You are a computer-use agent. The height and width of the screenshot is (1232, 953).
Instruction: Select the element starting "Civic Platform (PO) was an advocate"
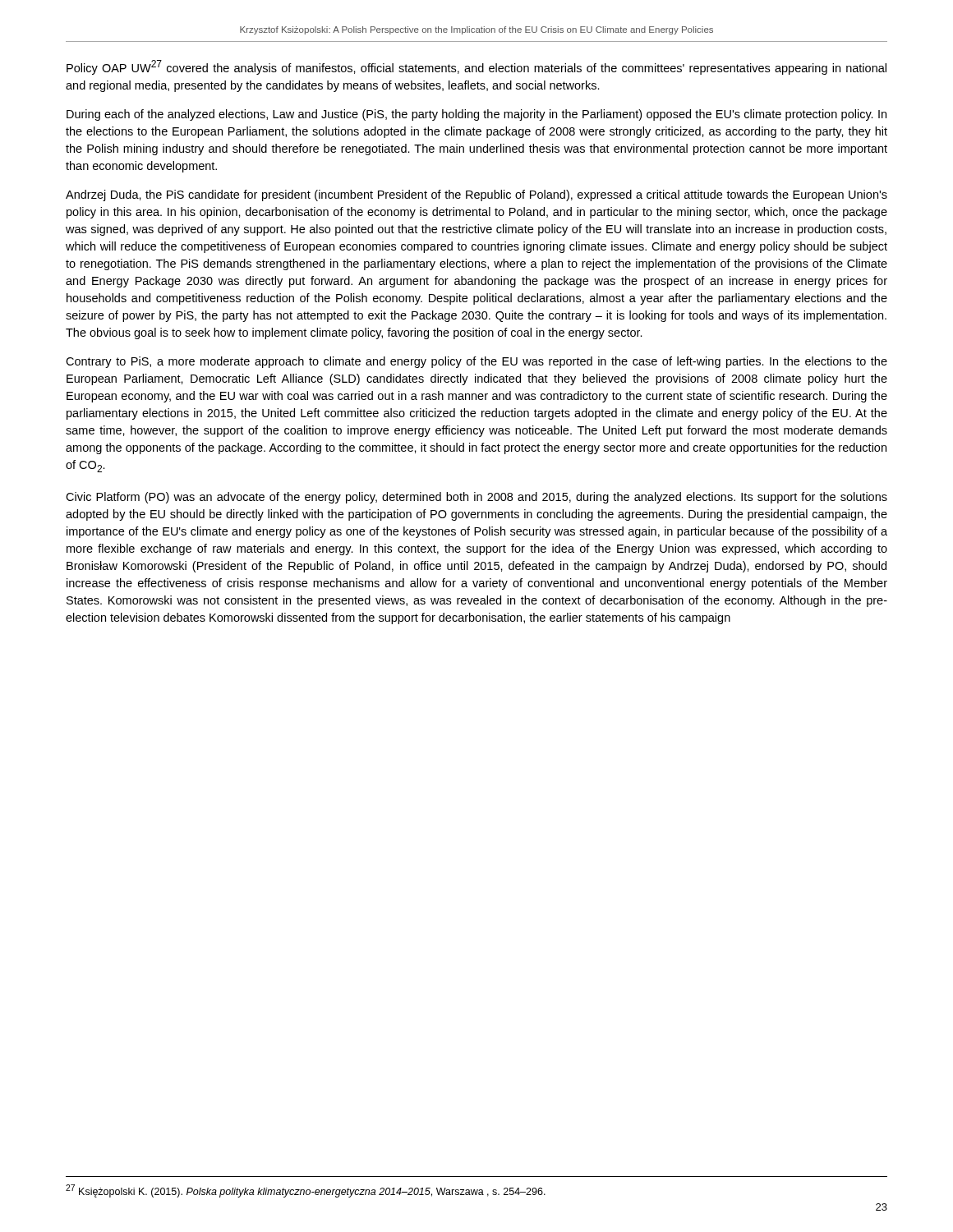(476, 557)
